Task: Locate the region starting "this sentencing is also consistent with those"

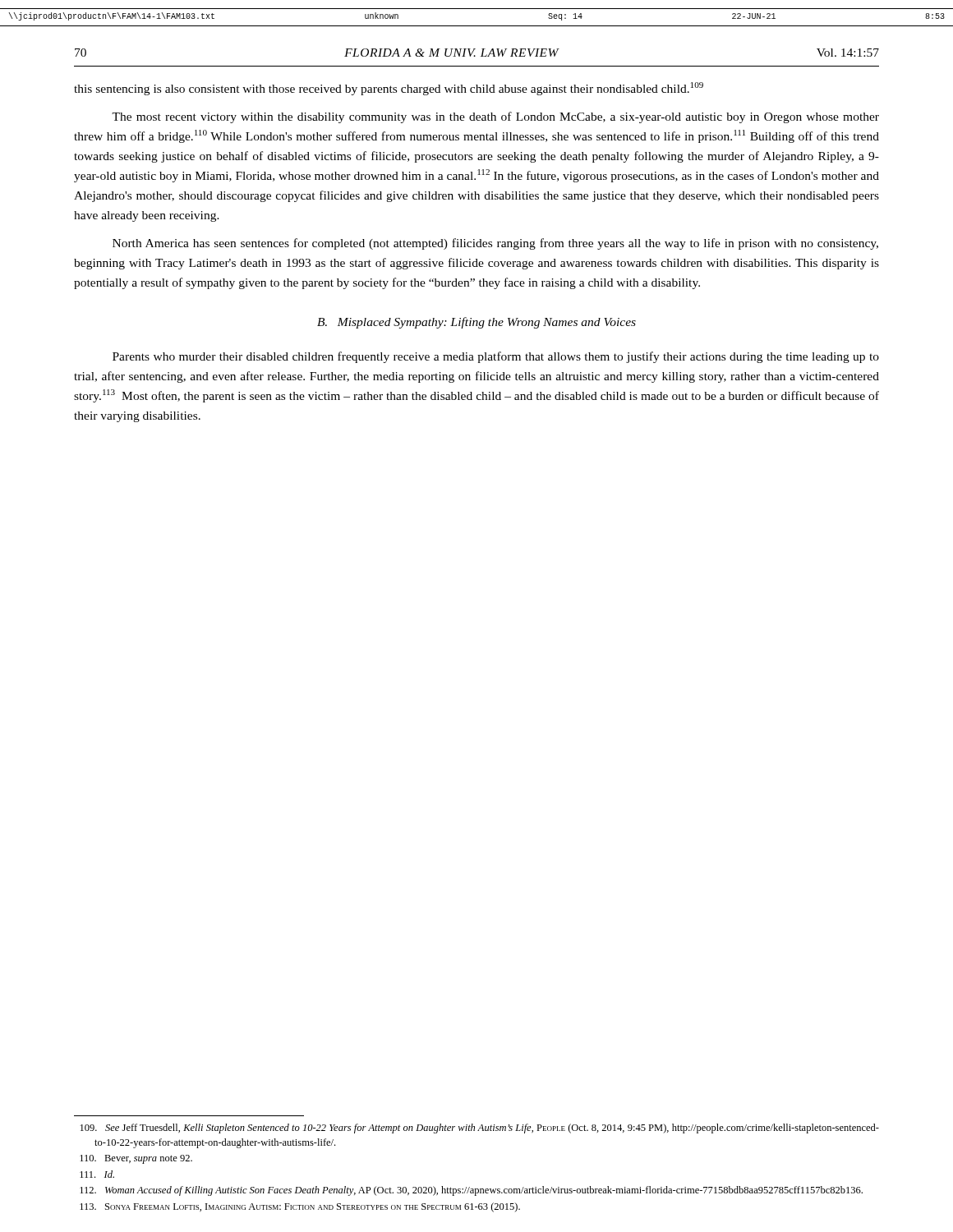Action: (x=389, y=87)
